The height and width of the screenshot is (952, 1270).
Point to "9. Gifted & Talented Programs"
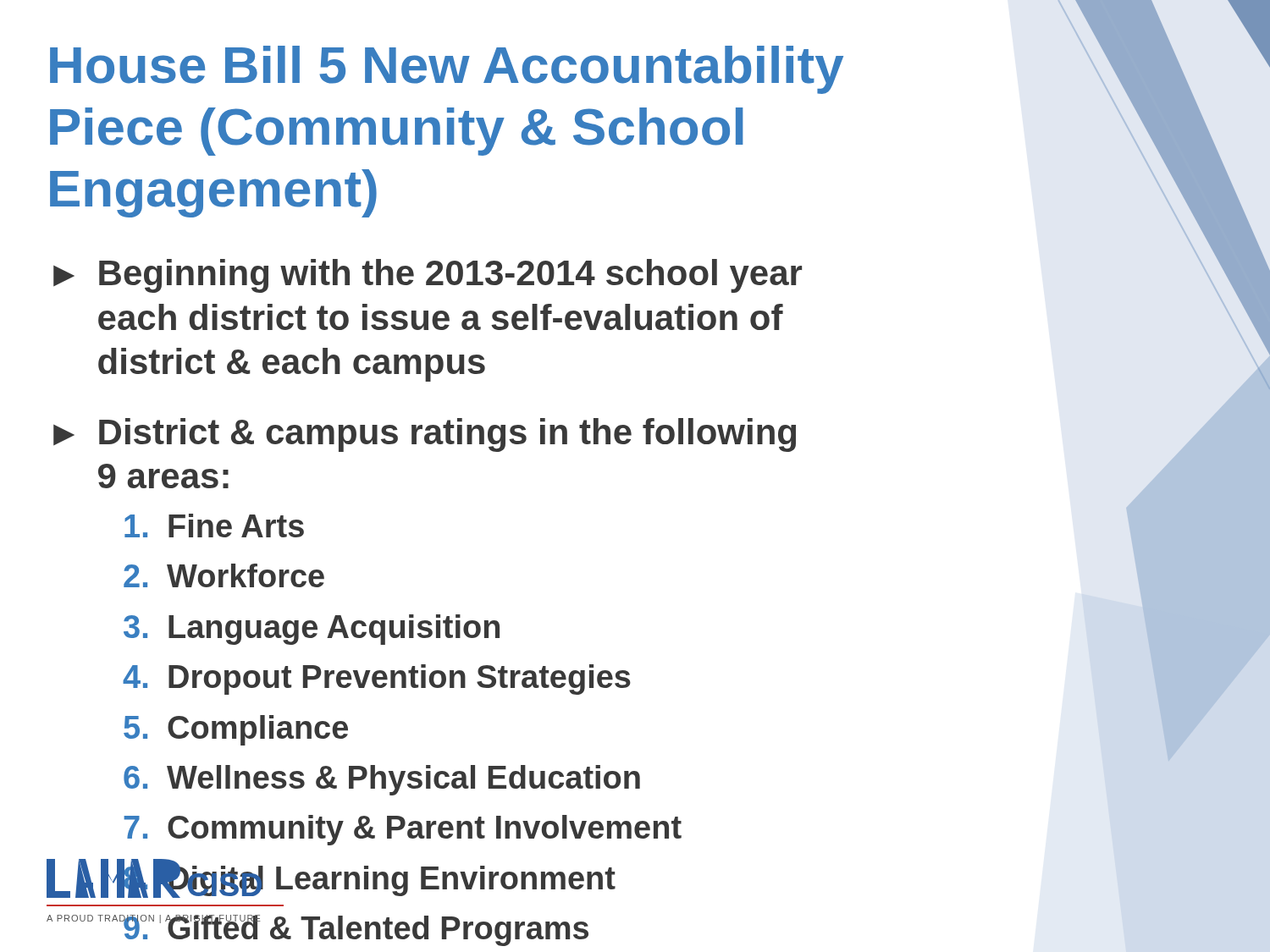[x=356, y=929]
